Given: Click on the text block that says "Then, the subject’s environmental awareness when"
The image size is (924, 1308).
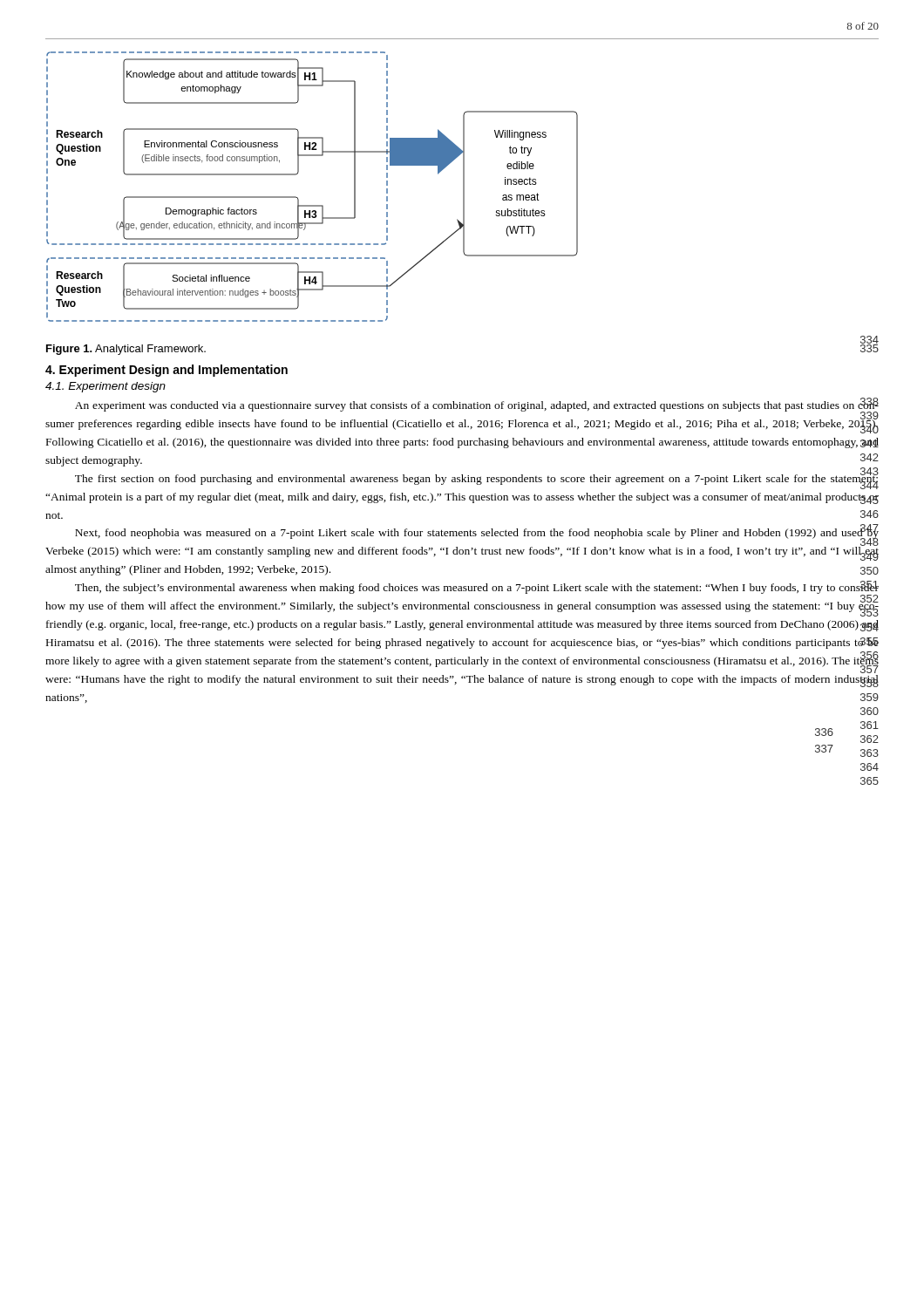Looking at the screenshot, I should [462, 643].
